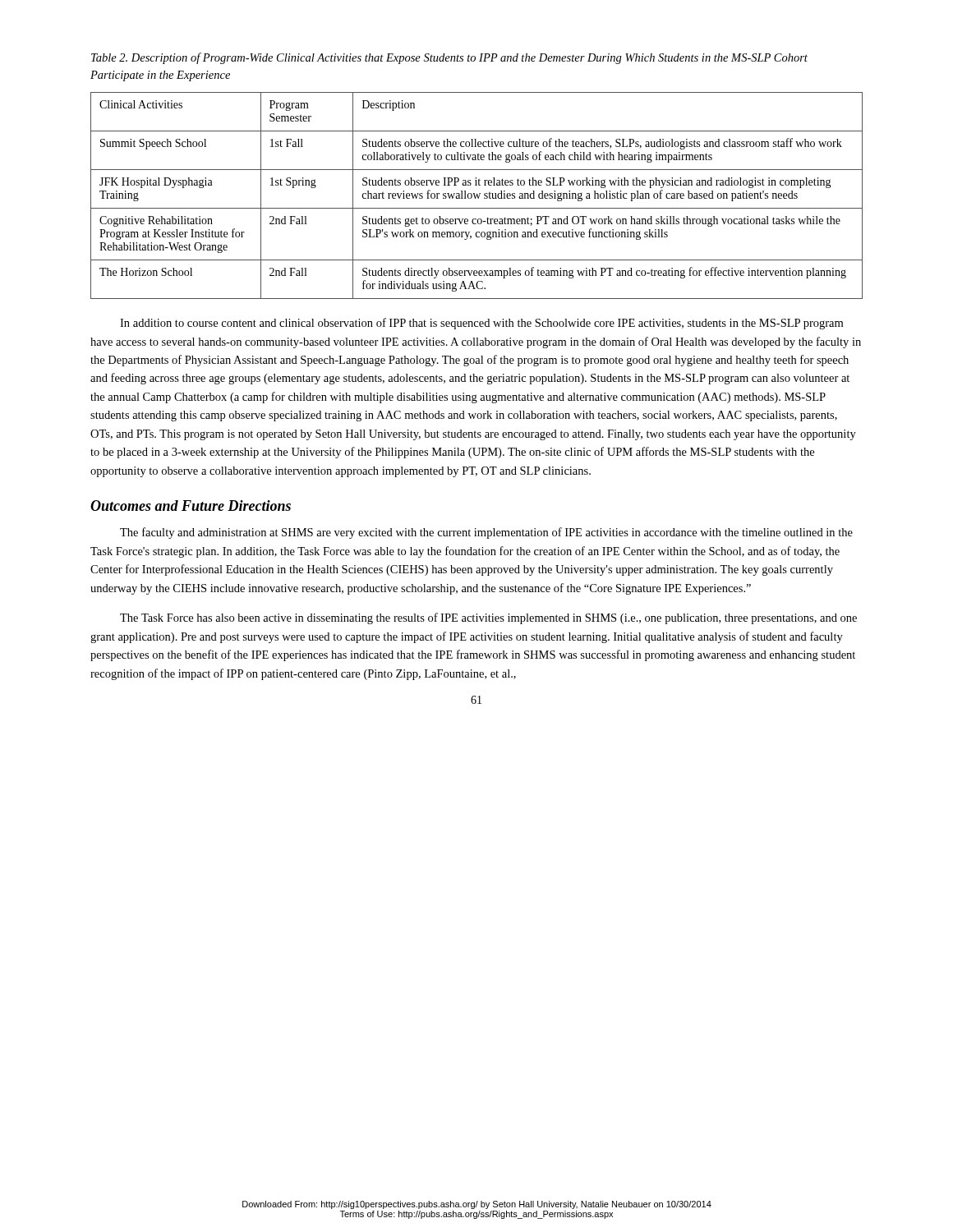
Task: Click on the table containing "Students observe IPP as it"
Action: point(476,196)
